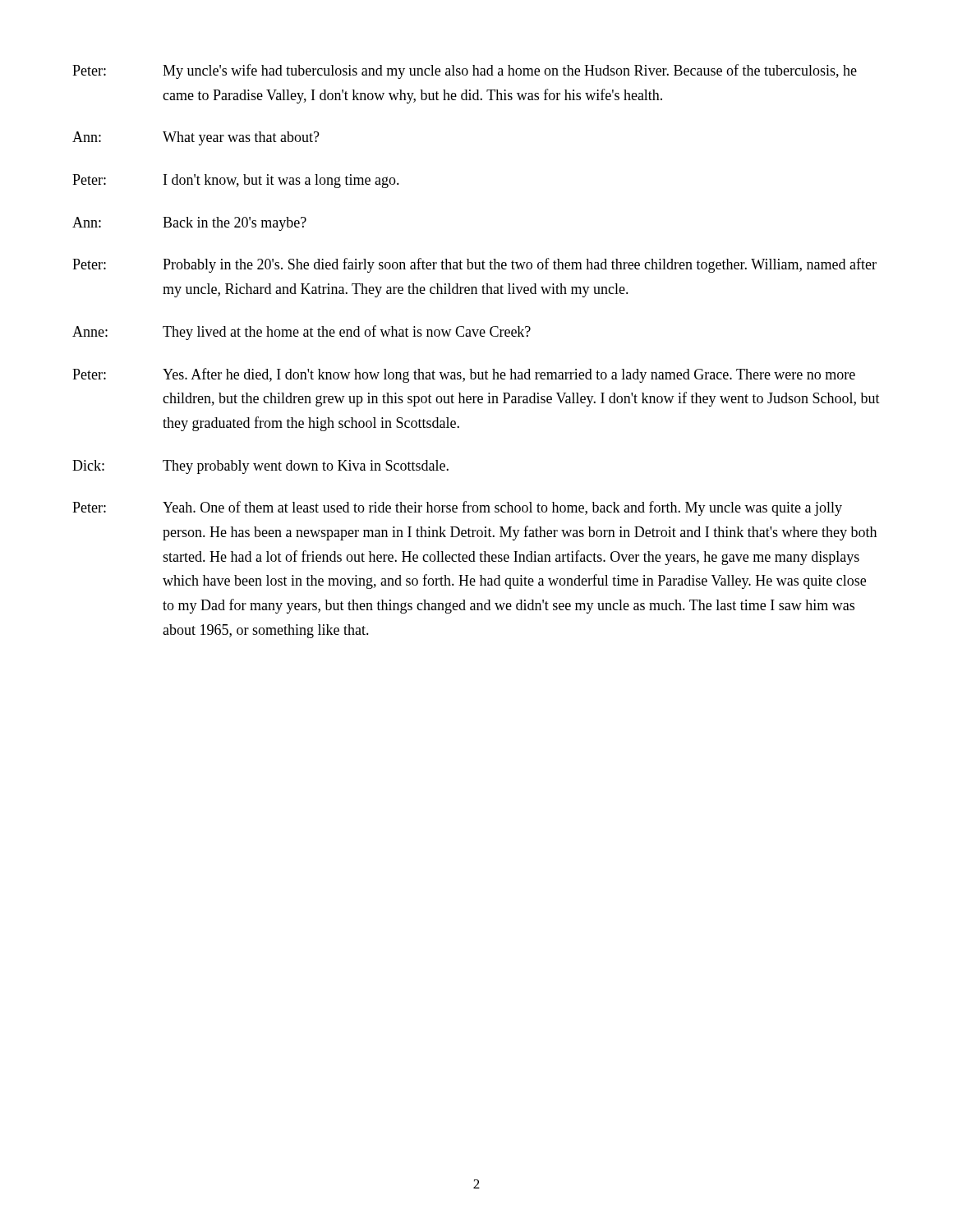Find the block on this page that starts "Peter: Yes. After he died,"
Screen dimensions: 1232x953
click(x=476, y=399)
